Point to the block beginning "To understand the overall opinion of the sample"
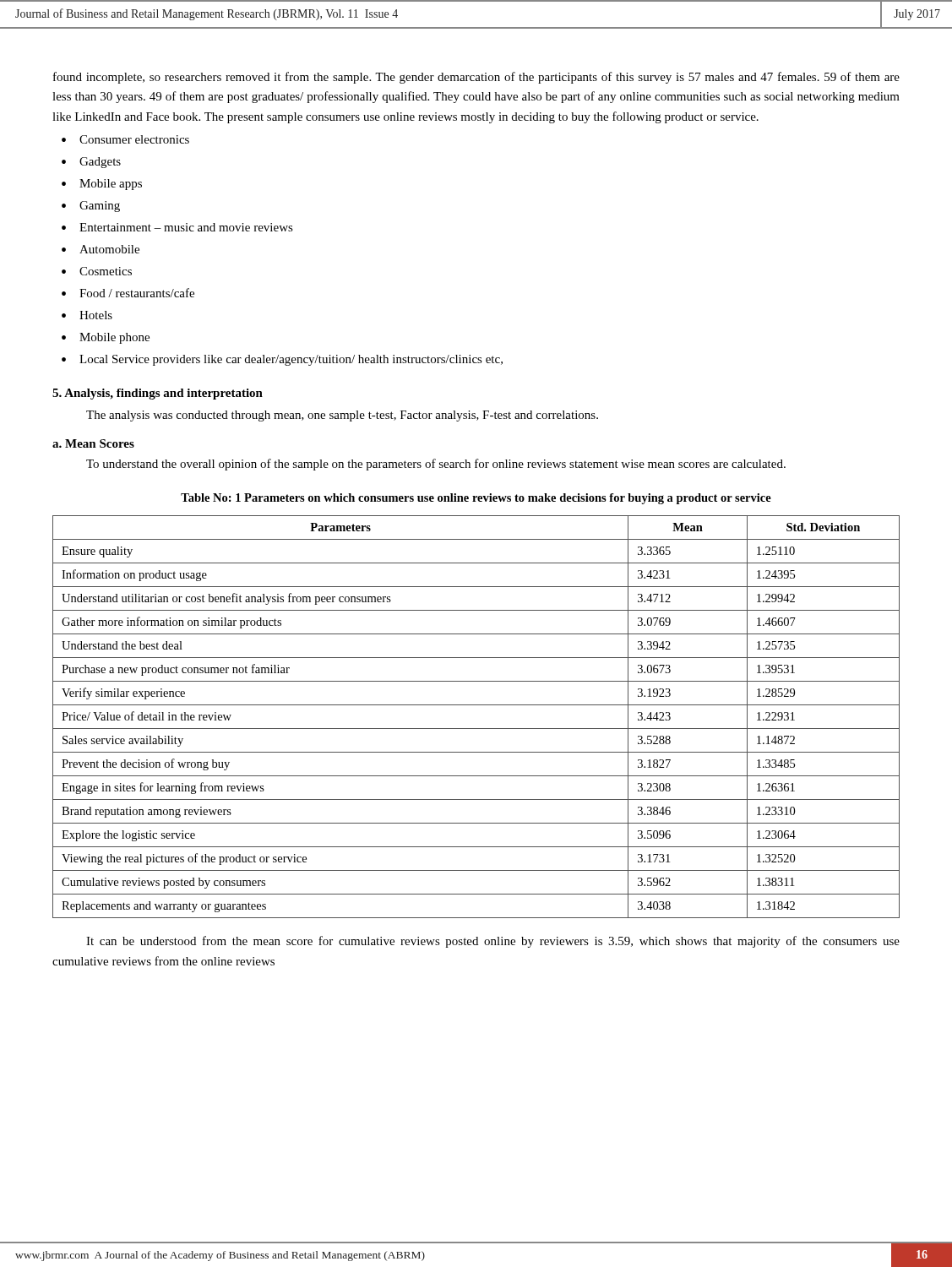 pyautogui.click(x=436, y=464)
